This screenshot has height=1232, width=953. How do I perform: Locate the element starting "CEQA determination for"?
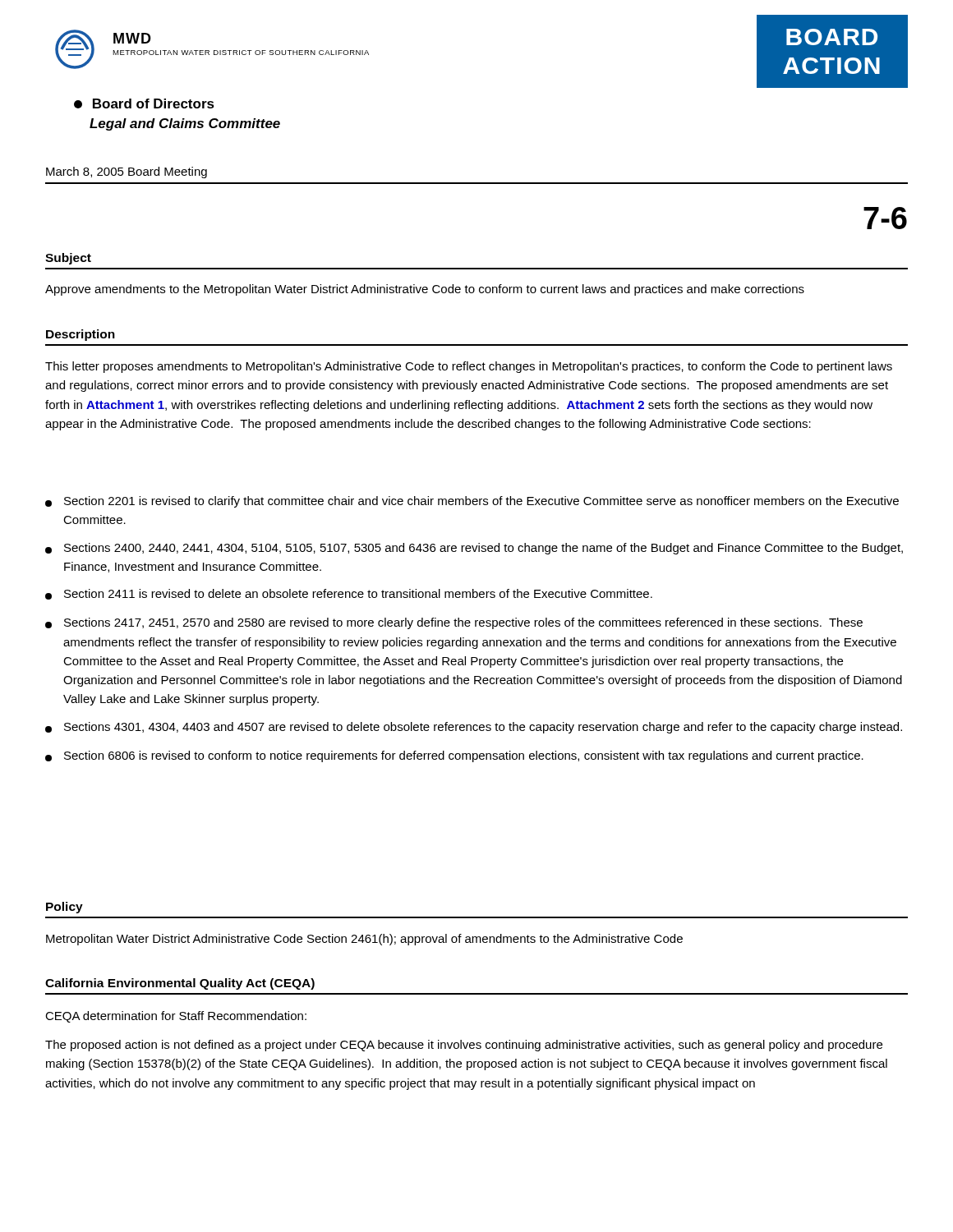176,1017
